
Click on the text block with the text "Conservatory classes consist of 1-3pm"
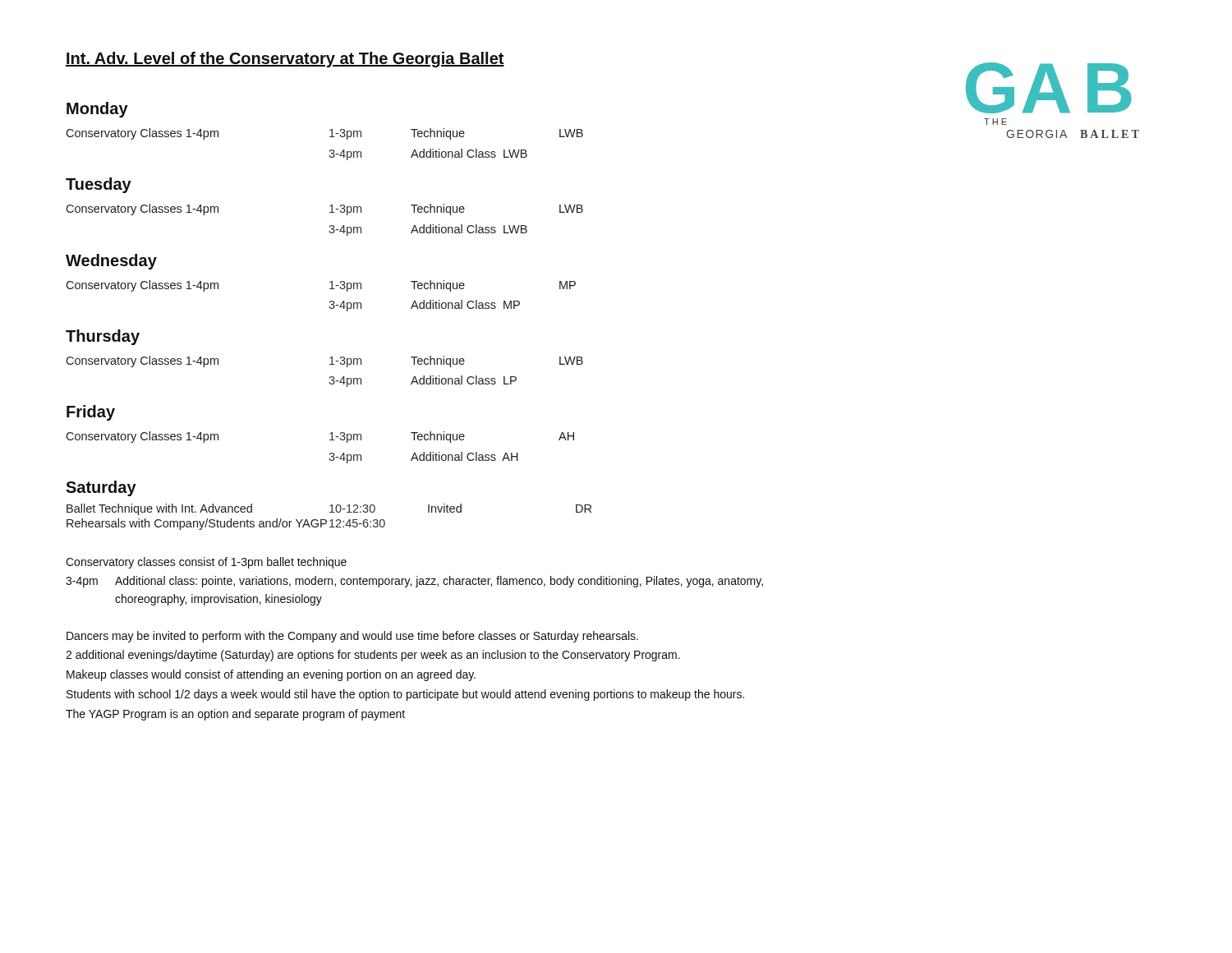tap(616, 581)
